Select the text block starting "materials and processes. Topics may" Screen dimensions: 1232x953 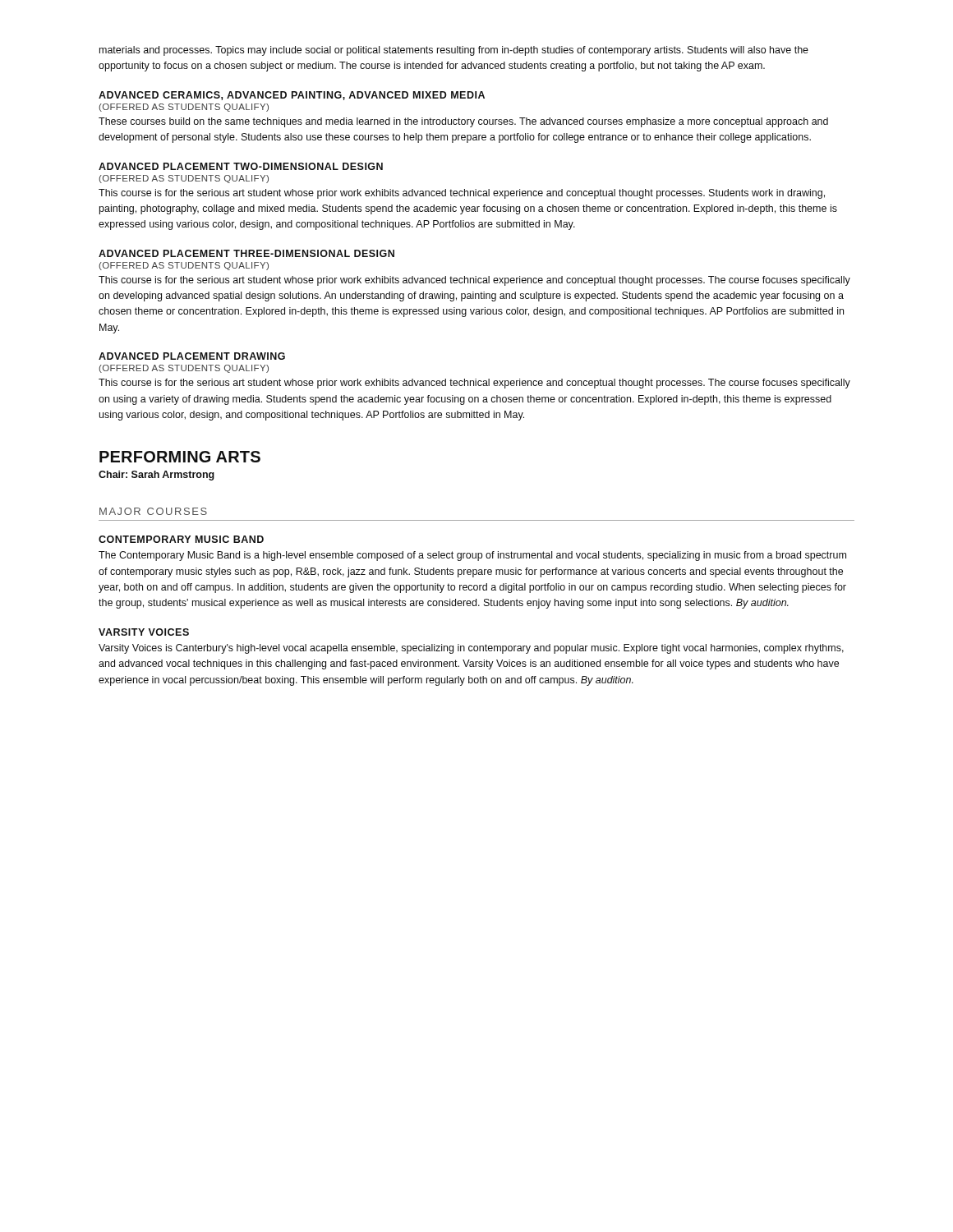tap(453, 58)
